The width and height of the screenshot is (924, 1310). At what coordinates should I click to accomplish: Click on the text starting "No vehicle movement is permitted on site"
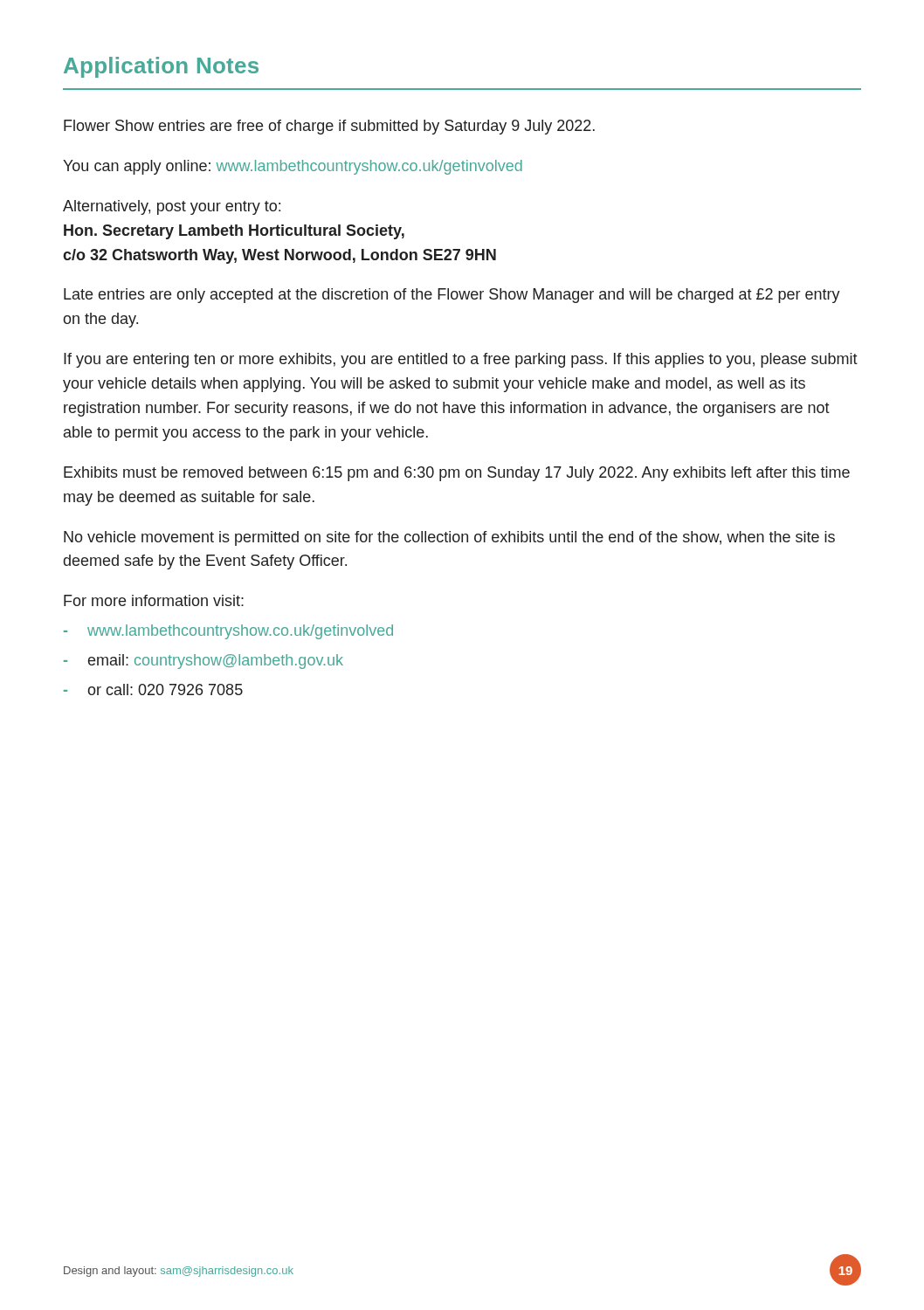449,549
